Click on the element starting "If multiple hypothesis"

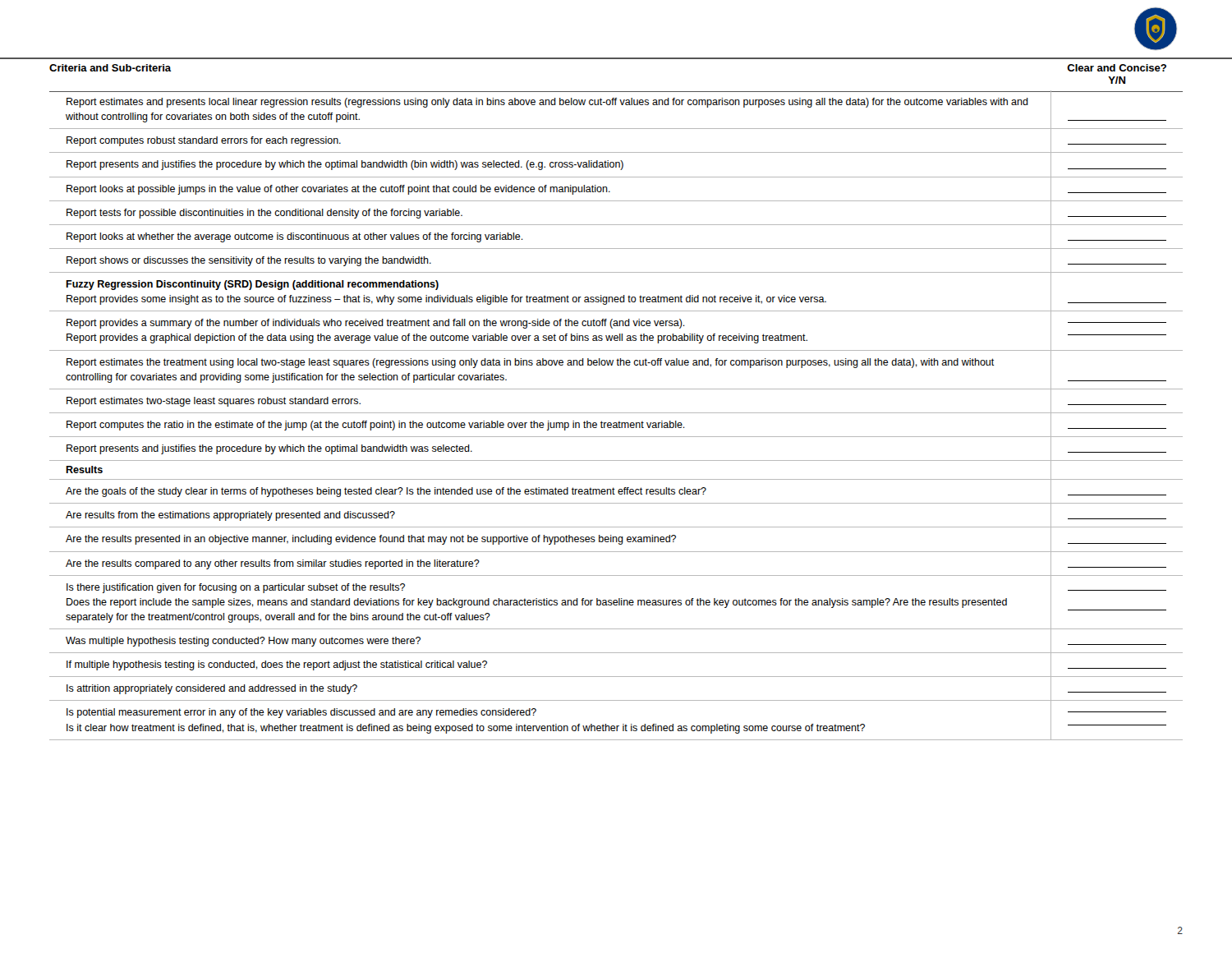tap(616, 665)
